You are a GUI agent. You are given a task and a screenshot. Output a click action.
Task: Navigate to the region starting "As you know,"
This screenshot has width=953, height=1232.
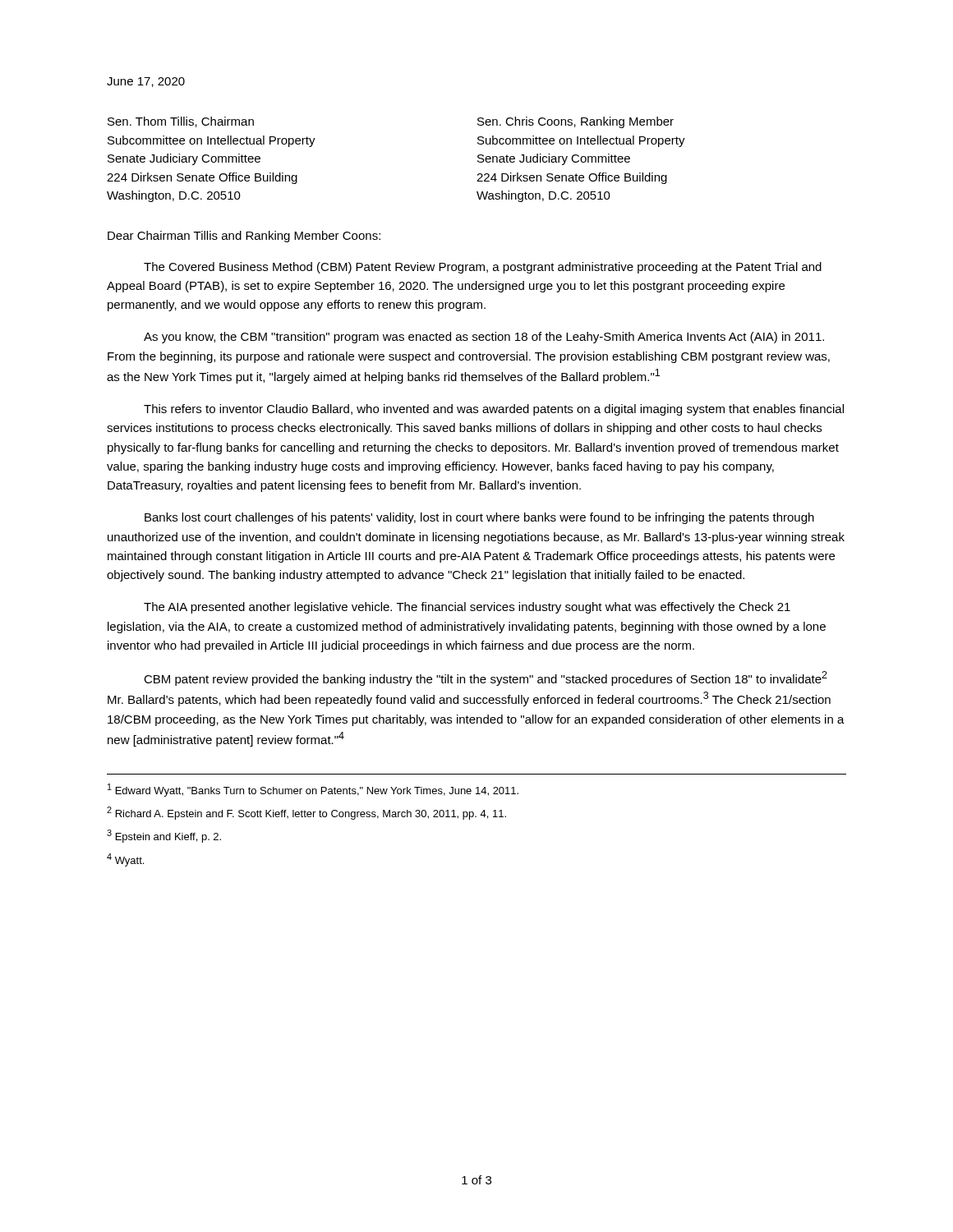coord(469,356)
